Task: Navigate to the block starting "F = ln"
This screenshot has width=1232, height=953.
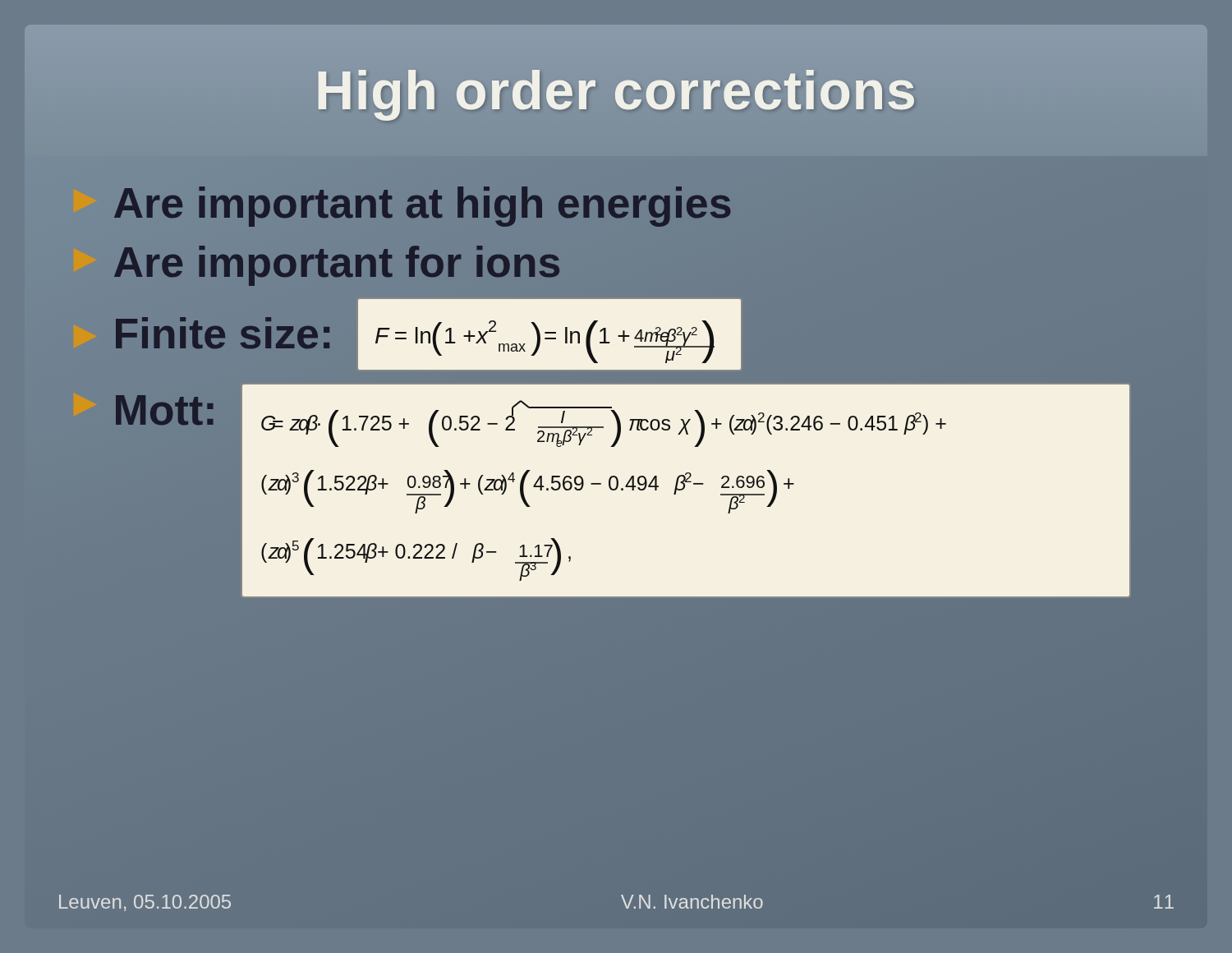Action: 550,335
